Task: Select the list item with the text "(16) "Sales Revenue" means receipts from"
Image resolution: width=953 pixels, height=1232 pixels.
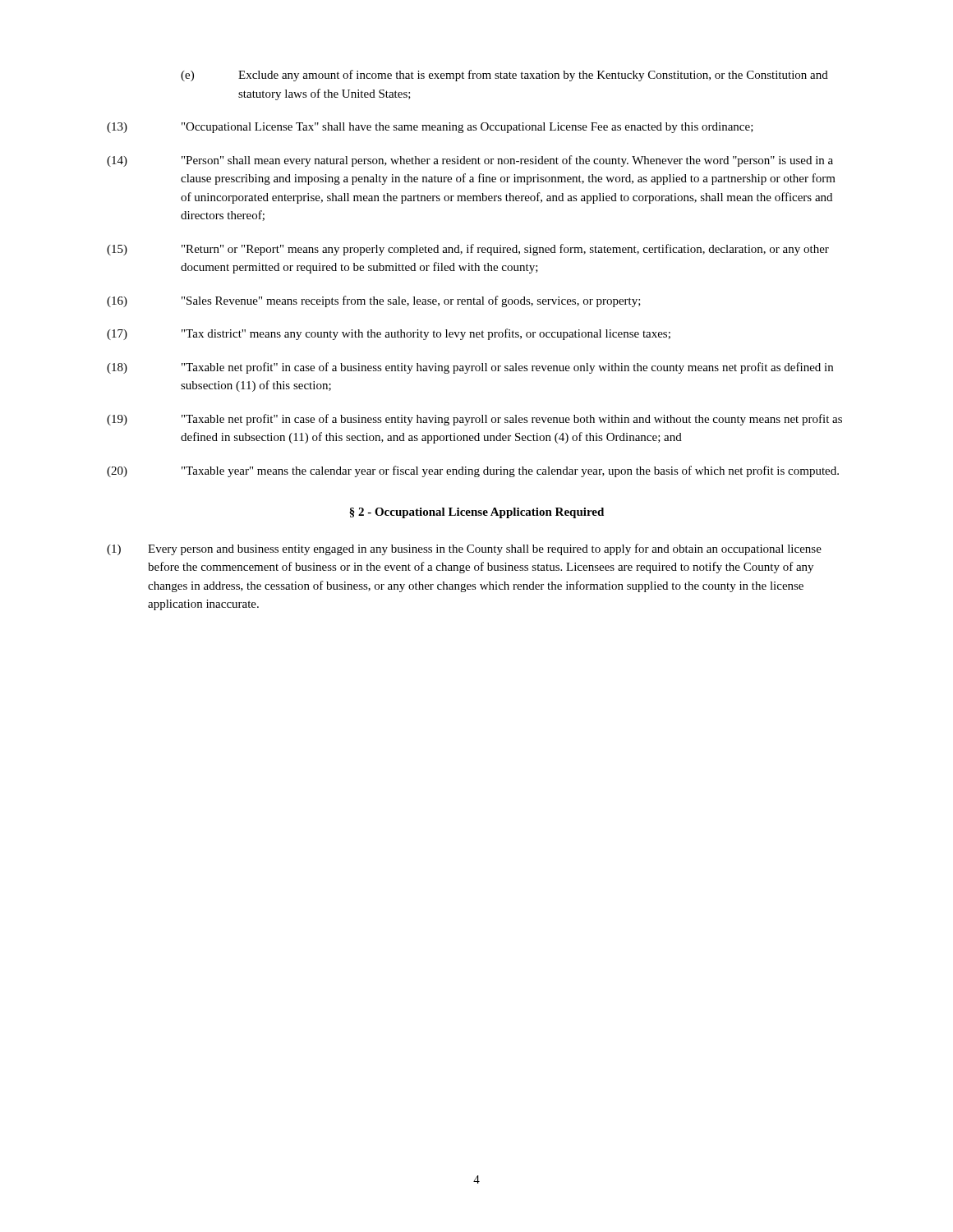Action: click(x=476, y=300)
